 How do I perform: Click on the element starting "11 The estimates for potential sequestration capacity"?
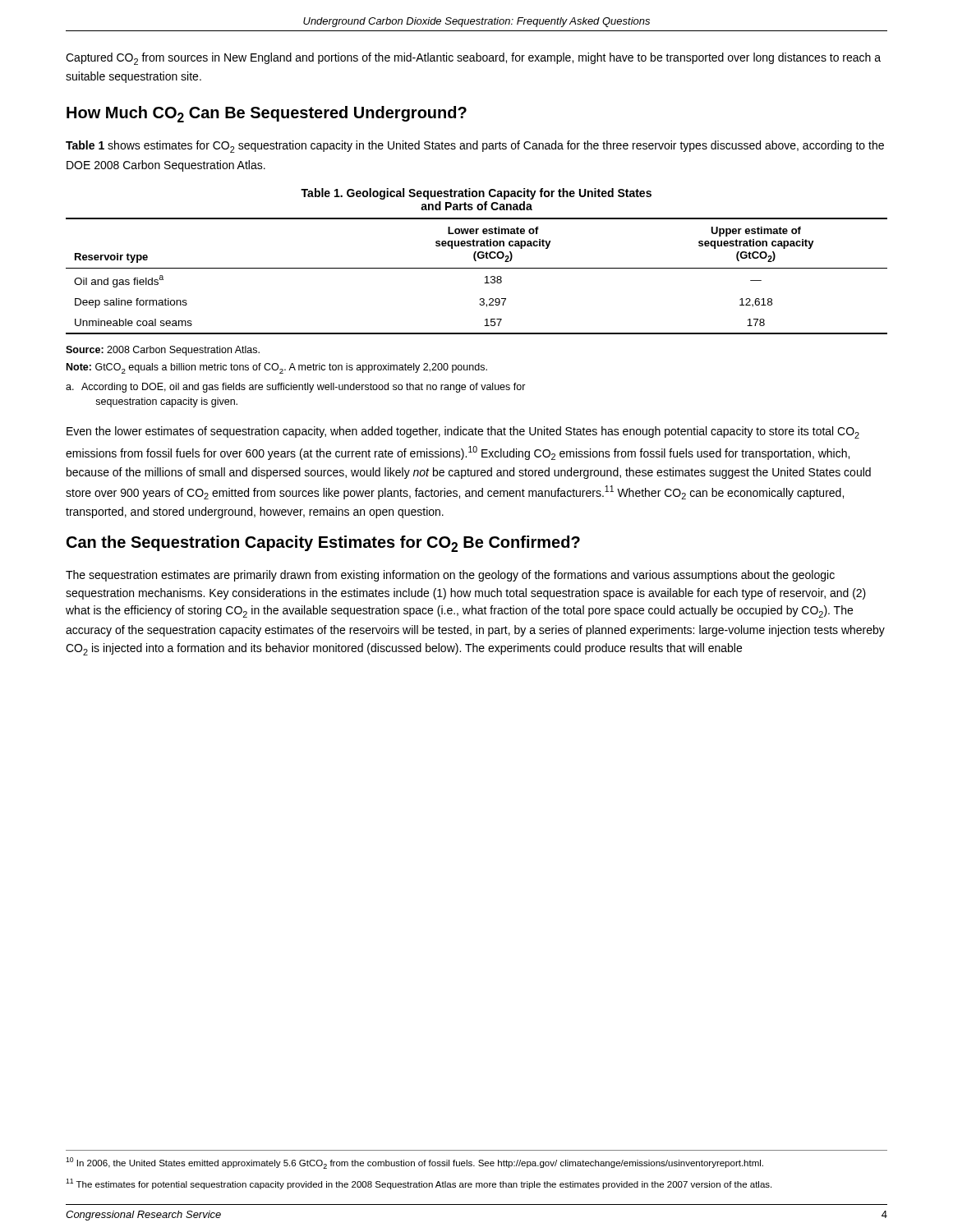pos(419,1183)
